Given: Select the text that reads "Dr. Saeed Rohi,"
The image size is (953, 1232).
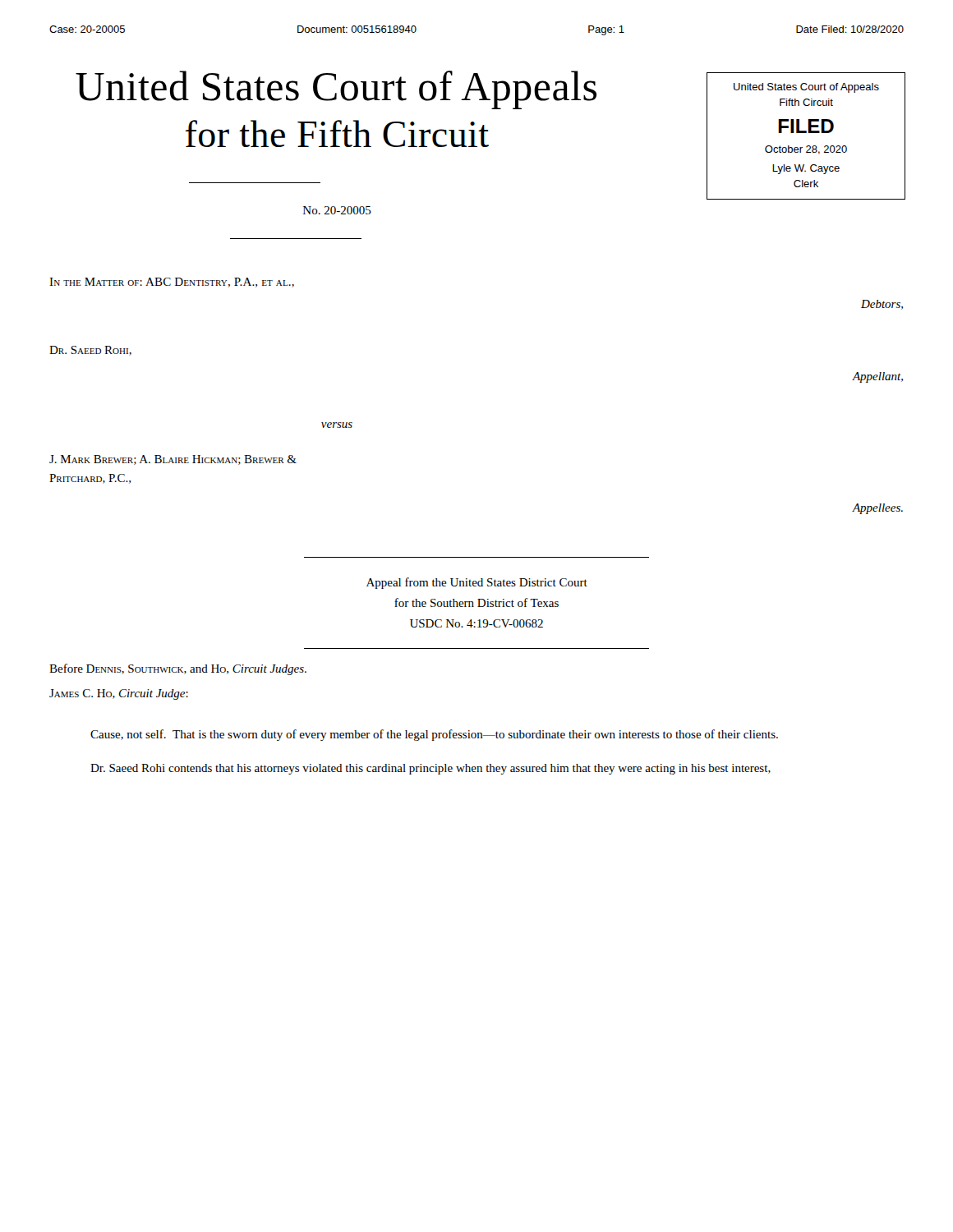Looking at the screenshot, I should 91,350.
